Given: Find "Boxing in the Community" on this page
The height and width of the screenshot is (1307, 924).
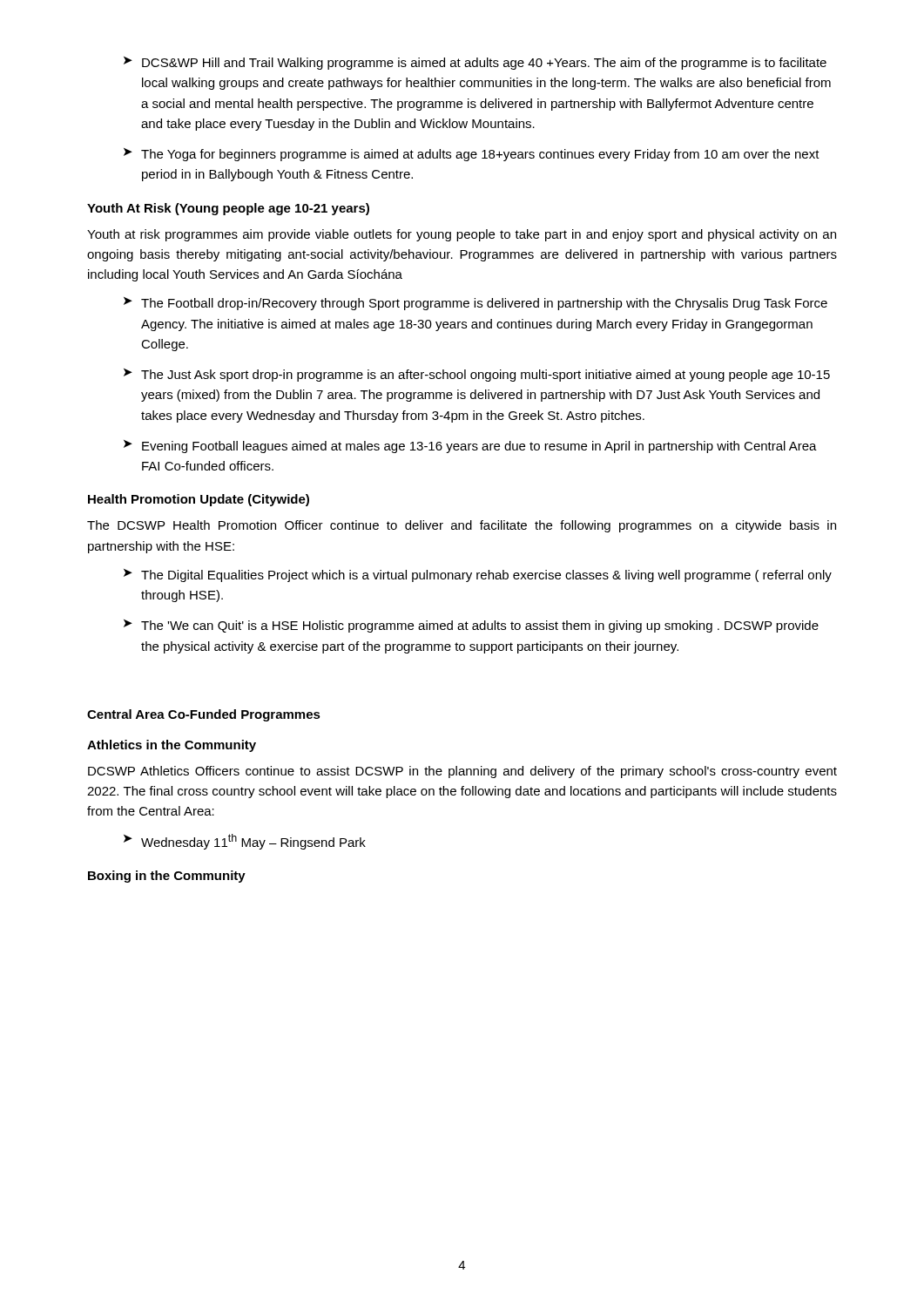Looking at the screenshot, I should tap(166, 875).
